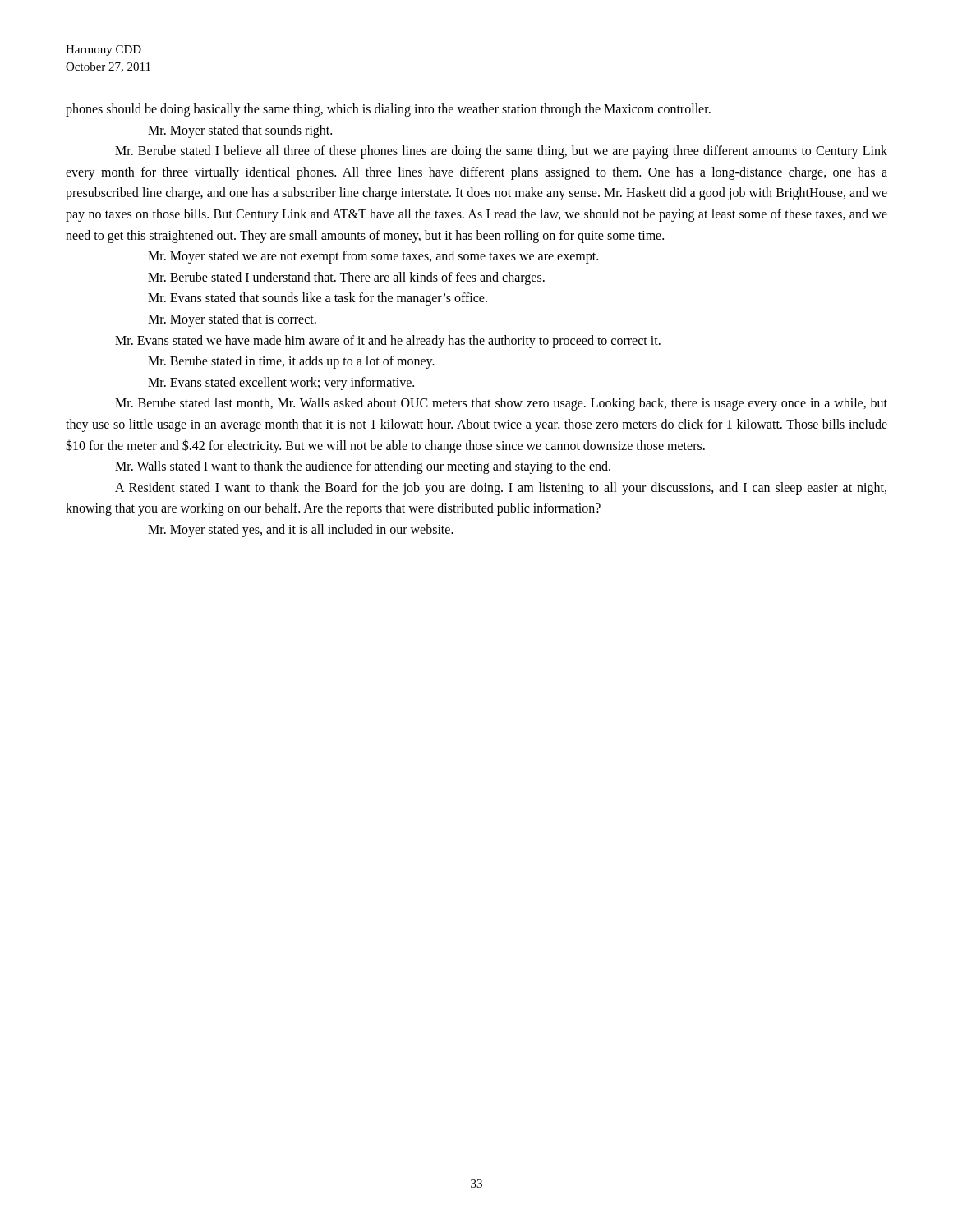Select the element starting "phones should be doing basically the same thing,"
The image size is (953, 1232).
pos(388,109)
